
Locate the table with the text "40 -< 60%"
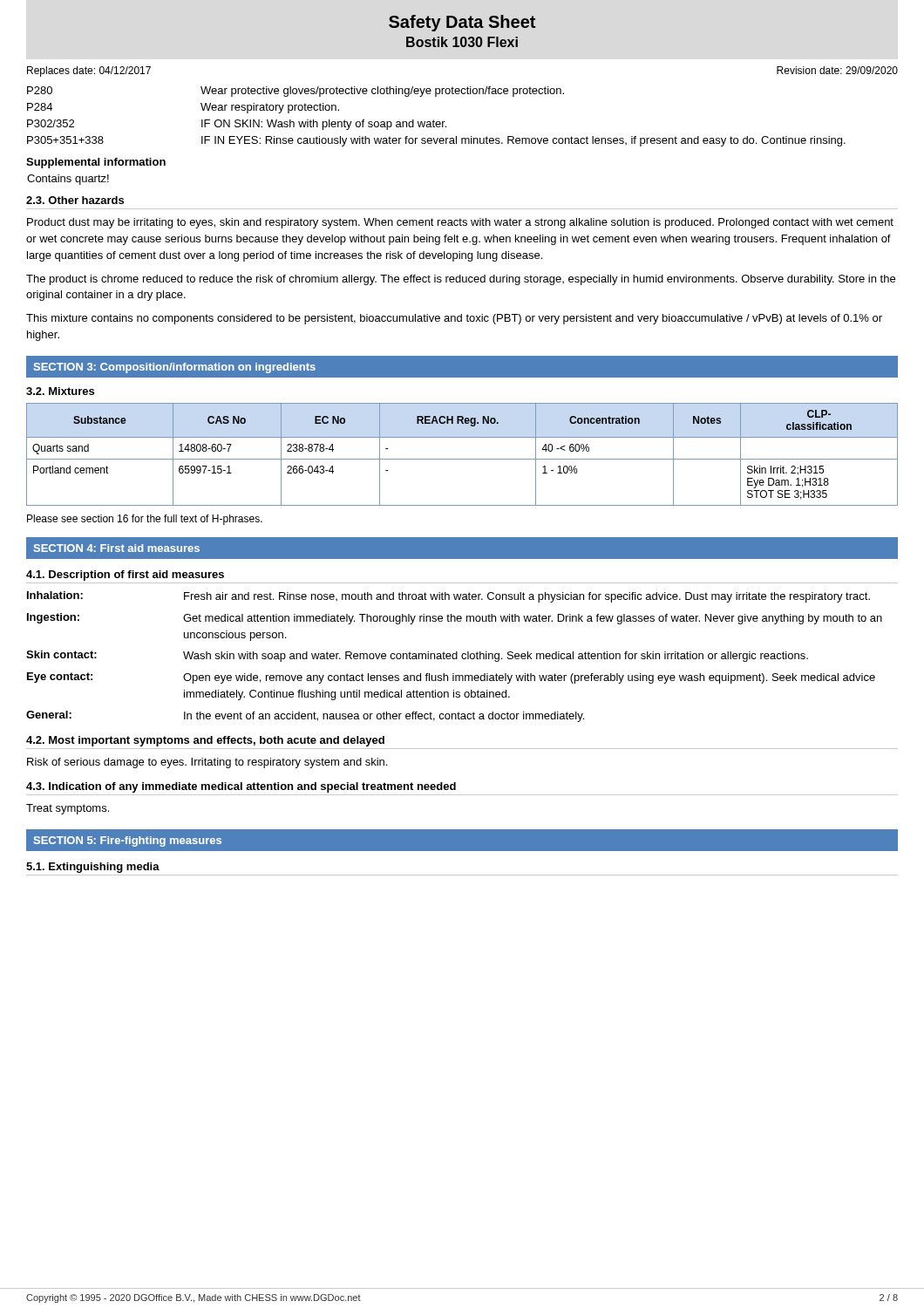(462, 454)
